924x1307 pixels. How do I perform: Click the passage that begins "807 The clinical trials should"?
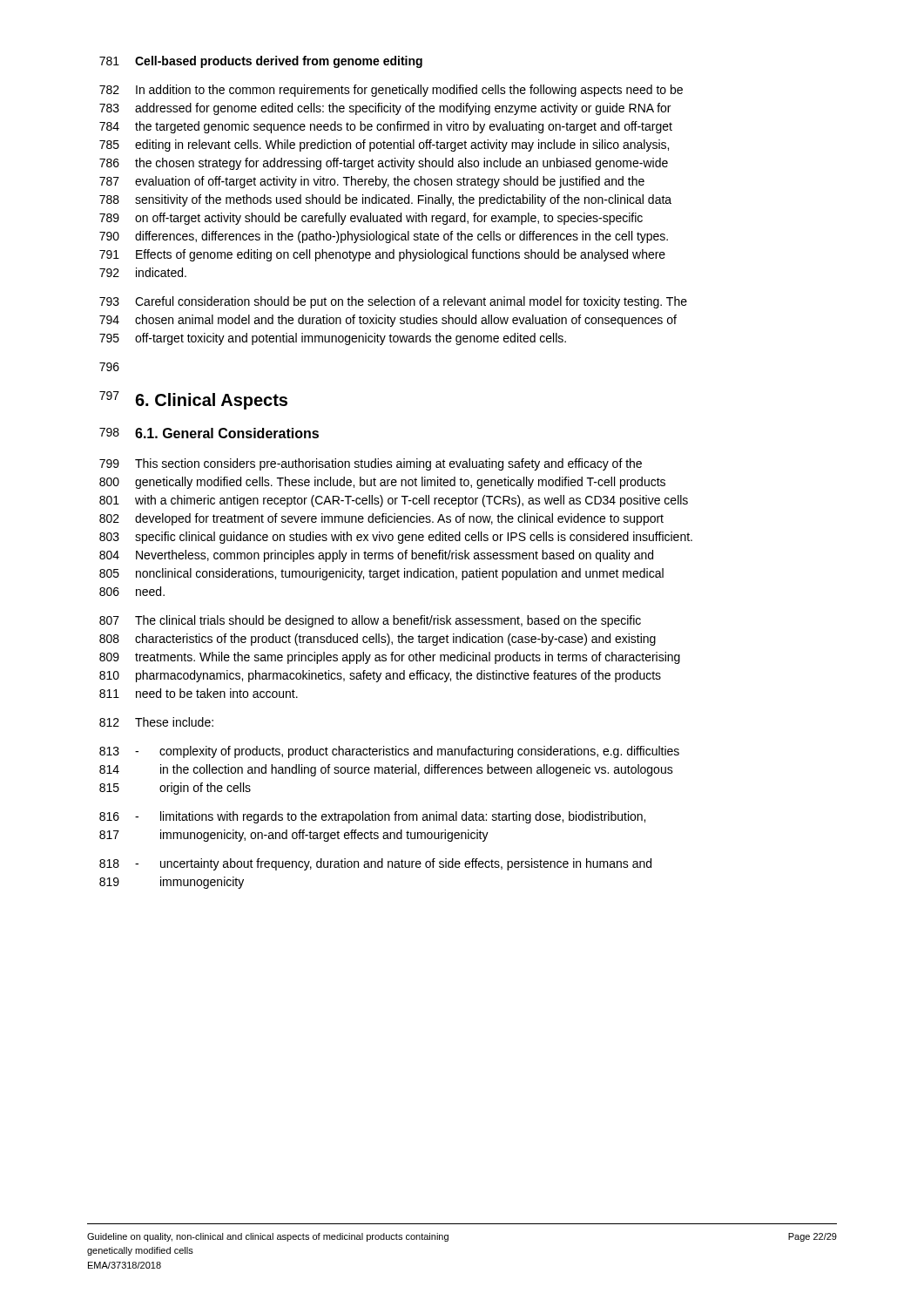click(x=462, y=657)
